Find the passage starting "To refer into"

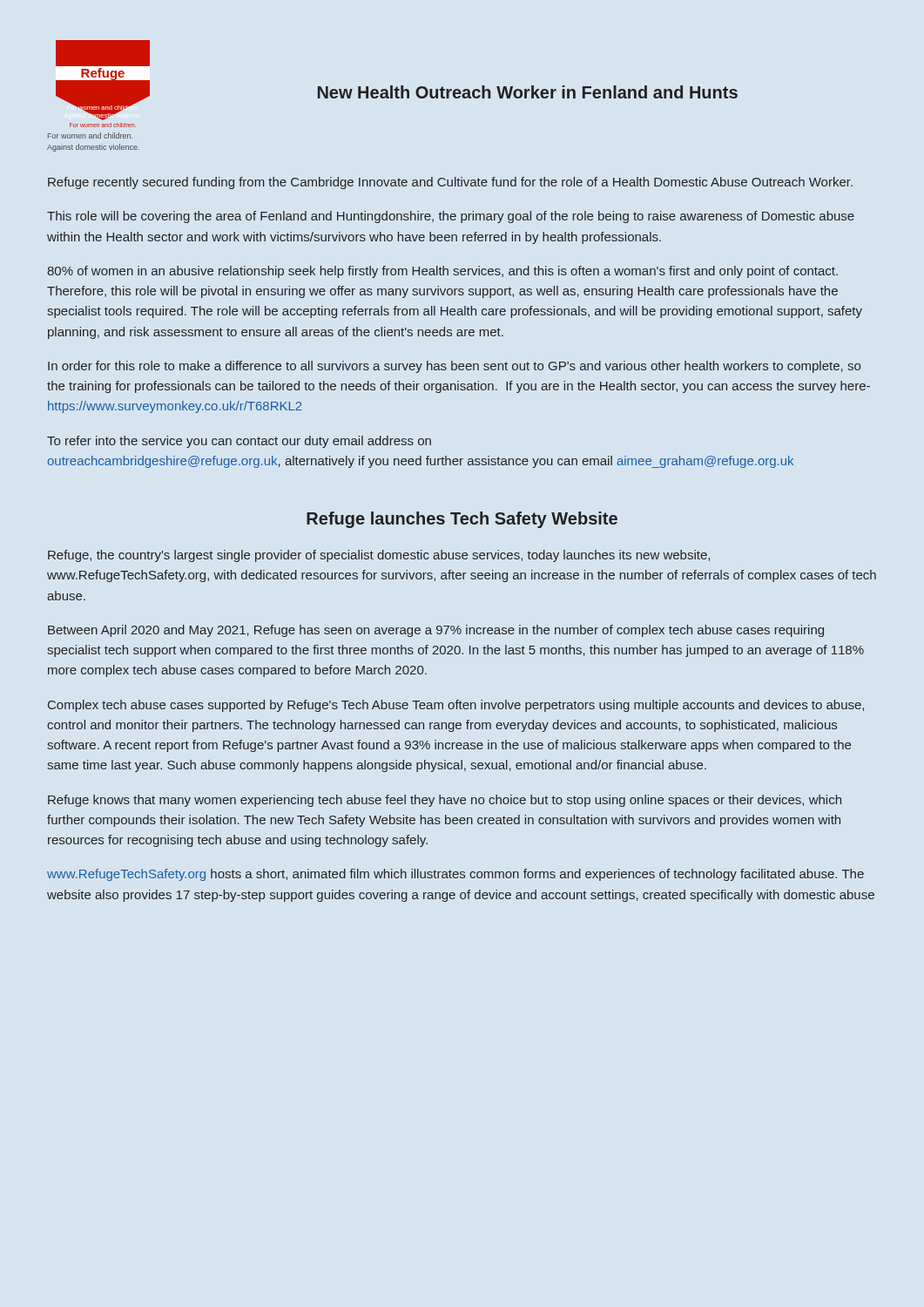(x=420, y=450)
